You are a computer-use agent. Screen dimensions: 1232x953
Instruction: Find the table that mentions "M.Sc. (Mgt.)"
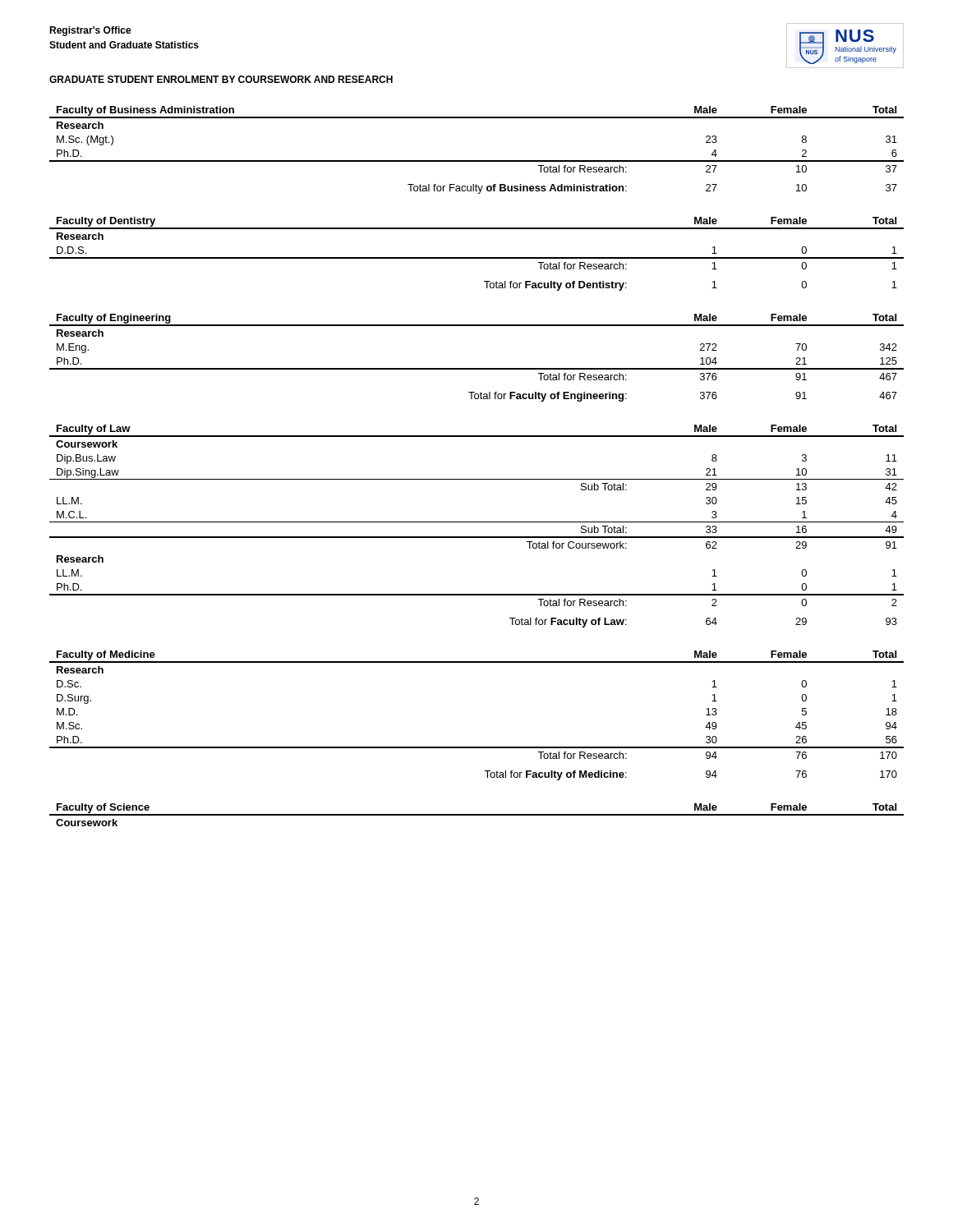point(476,147)
